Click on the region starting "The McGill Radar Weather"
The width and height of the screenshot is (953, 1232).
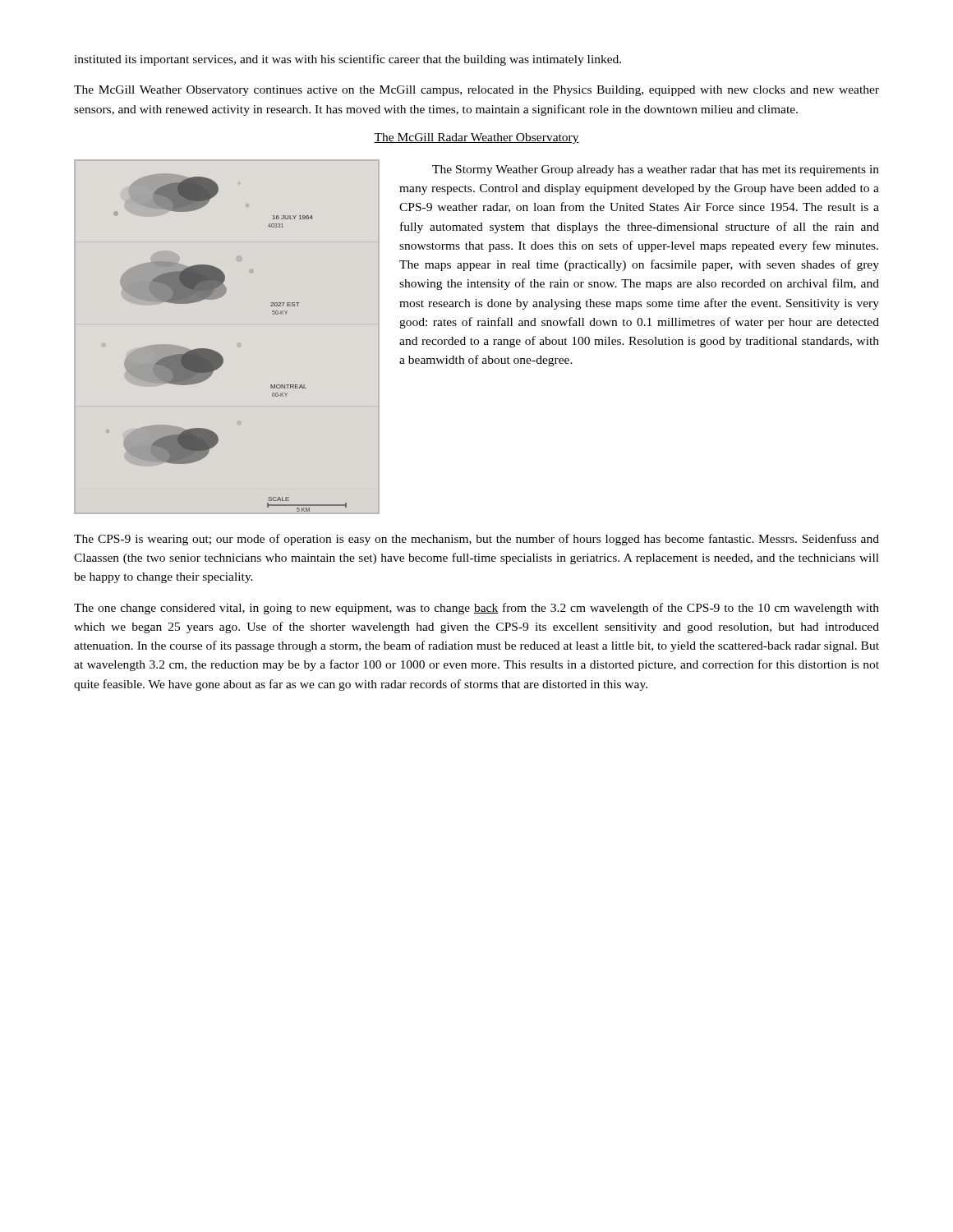(x=476, y=137)
